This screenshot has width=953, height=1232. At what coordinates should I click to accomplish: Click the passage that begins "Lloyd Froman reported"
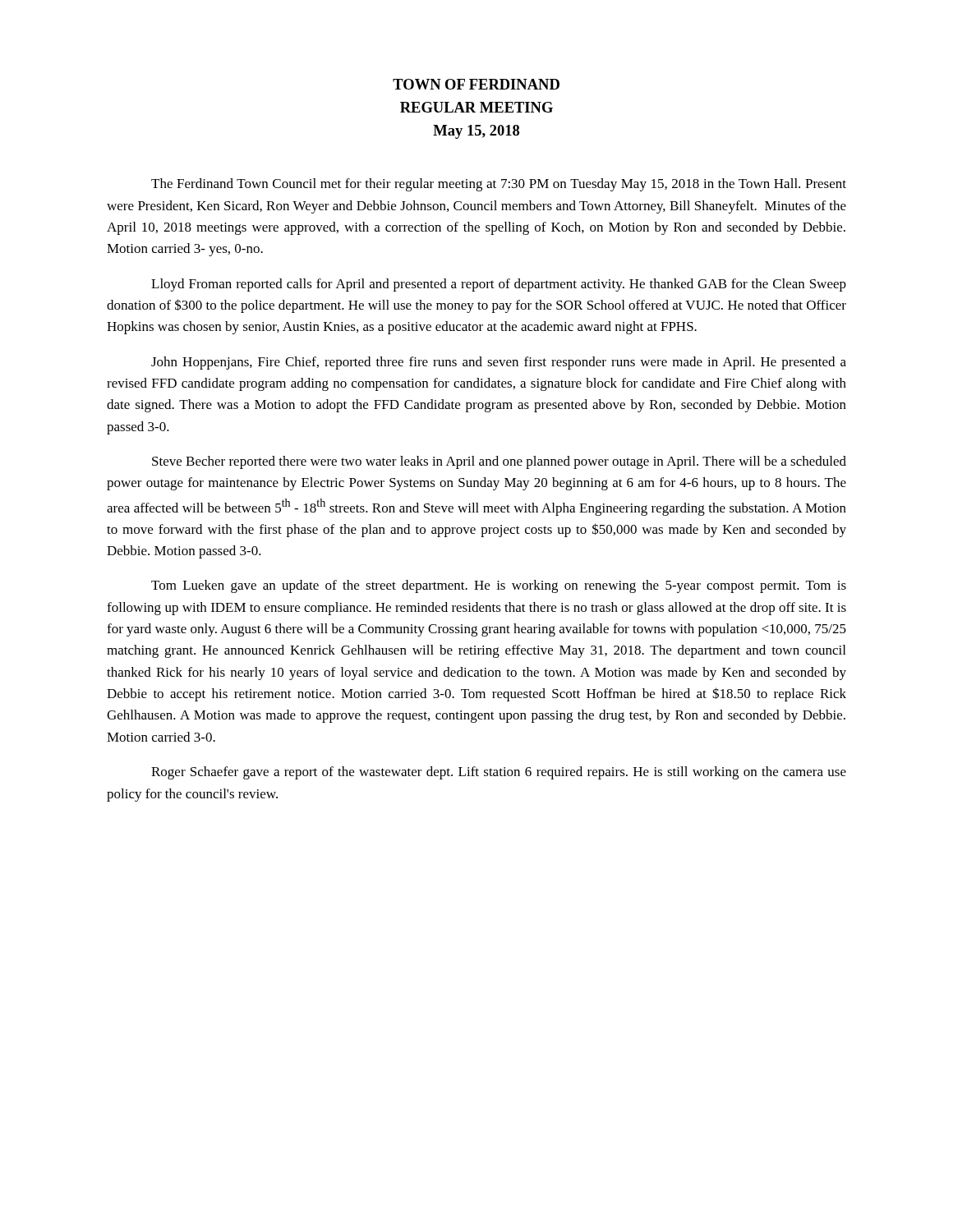[x=476, y=305]
